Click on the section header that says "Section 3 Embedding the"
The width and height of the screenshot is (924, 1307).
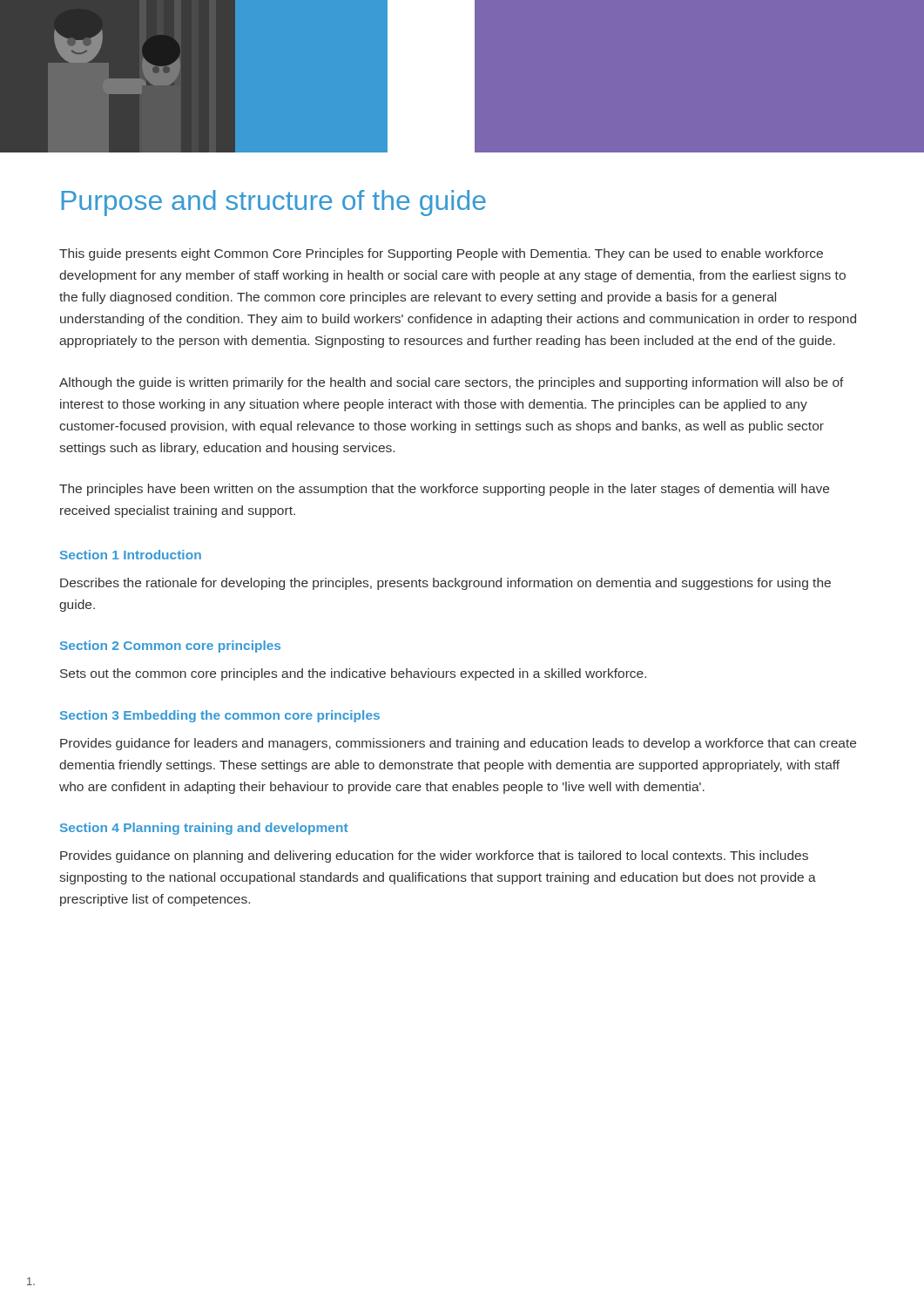(220, 715)
